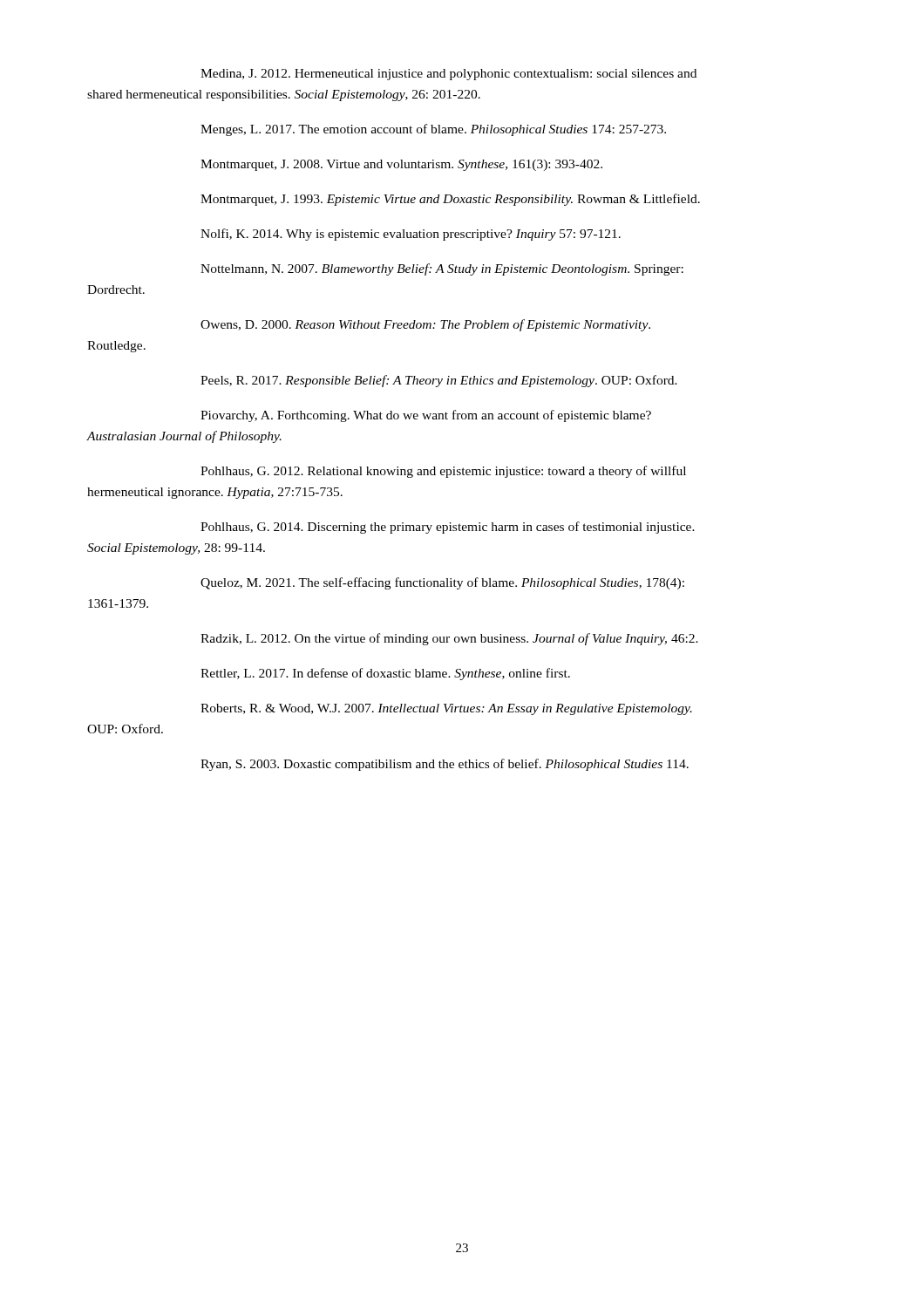Locate the list item that says "Menges, L. 2017. The emotion account of blame."
This screenshot has width=924, height=1308.
pyautogui.click(x=377, y=129)
